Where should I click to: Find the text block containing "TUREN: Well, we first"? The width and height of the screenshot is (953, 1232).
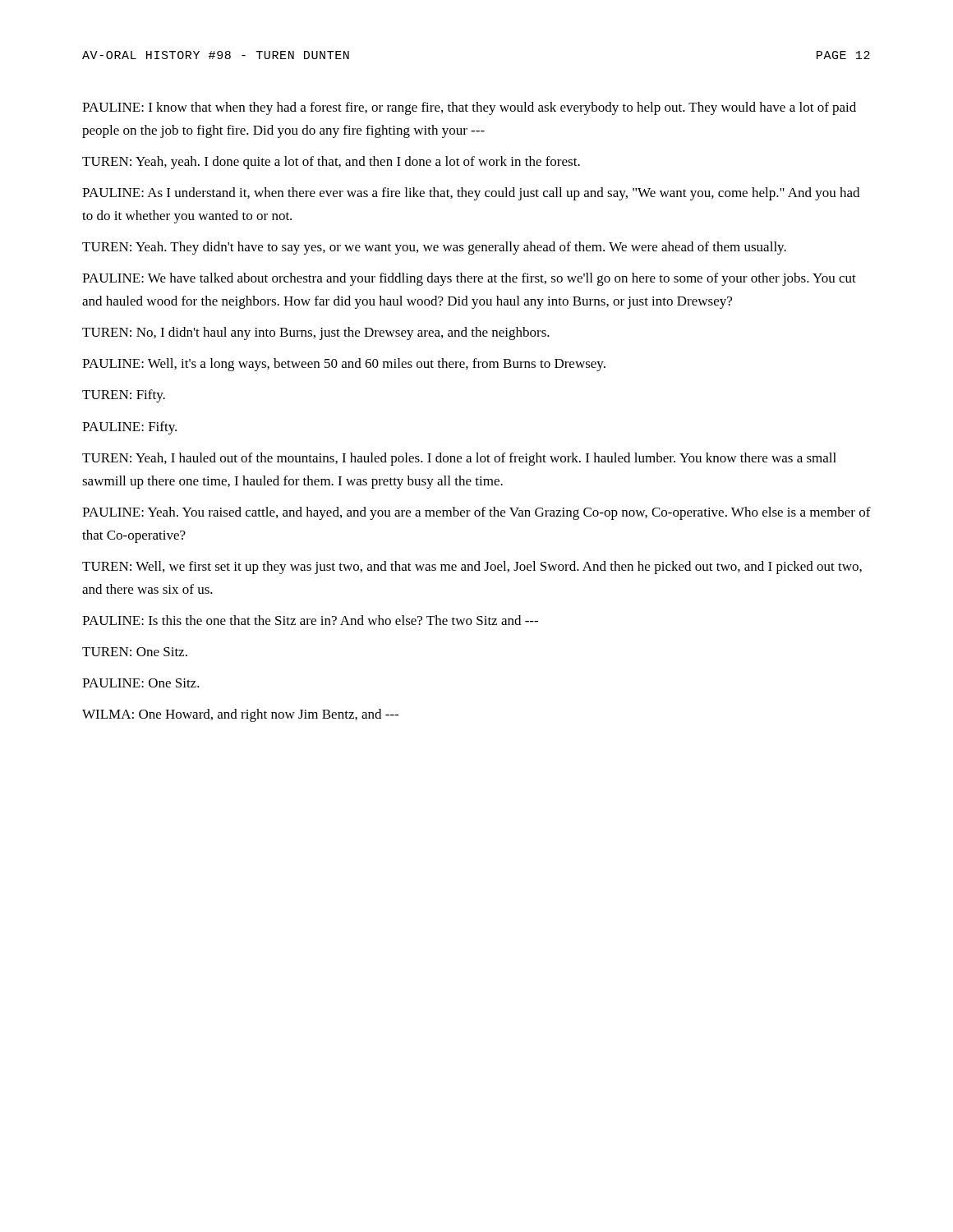(472, 578)
